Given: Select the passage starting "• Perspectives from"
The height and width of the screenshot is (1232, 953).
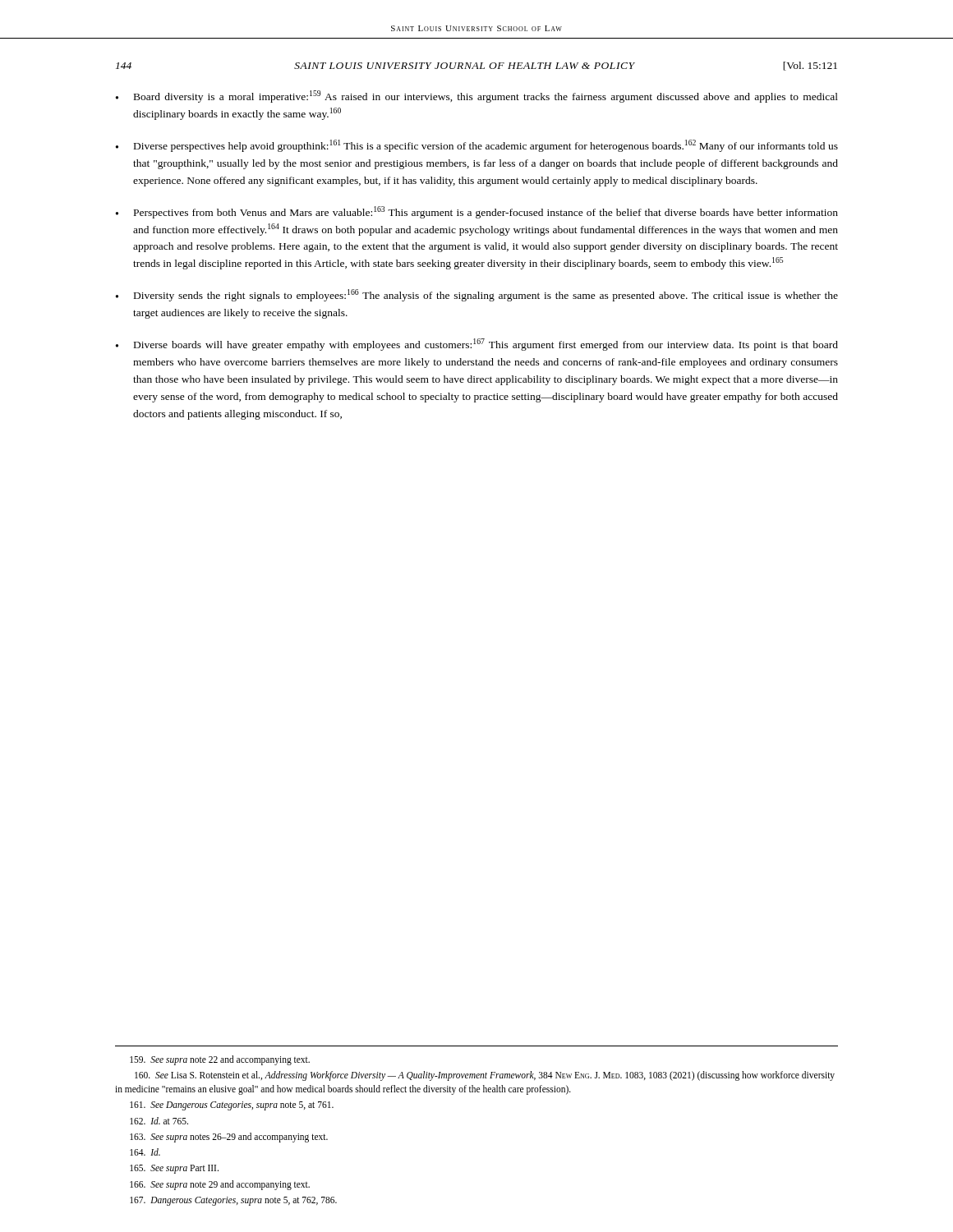Looking at the screenshot, I should (476, 239).
